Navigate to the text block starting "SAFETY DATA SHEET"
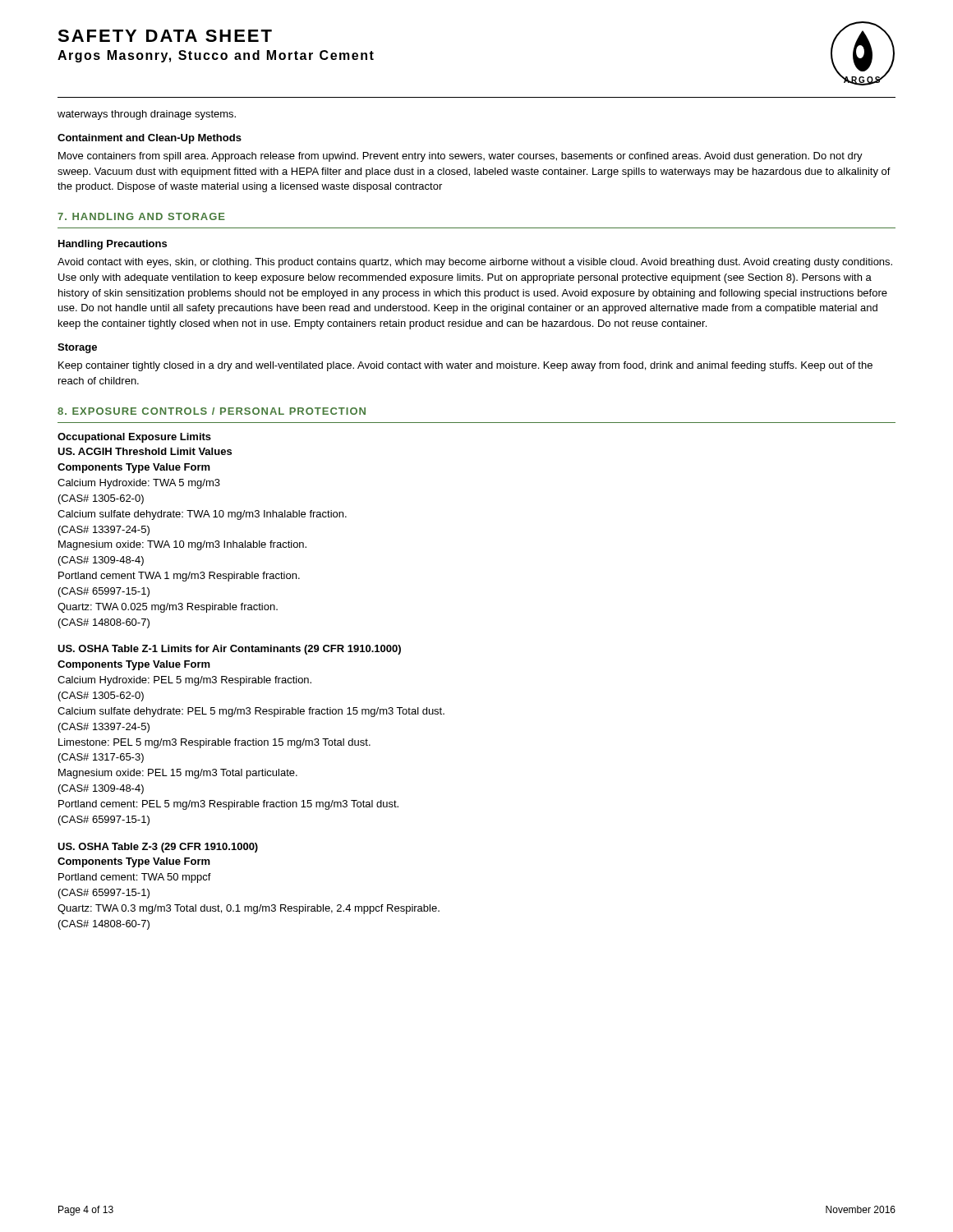This screenshot has width=953, height=1232. [166, 36]
